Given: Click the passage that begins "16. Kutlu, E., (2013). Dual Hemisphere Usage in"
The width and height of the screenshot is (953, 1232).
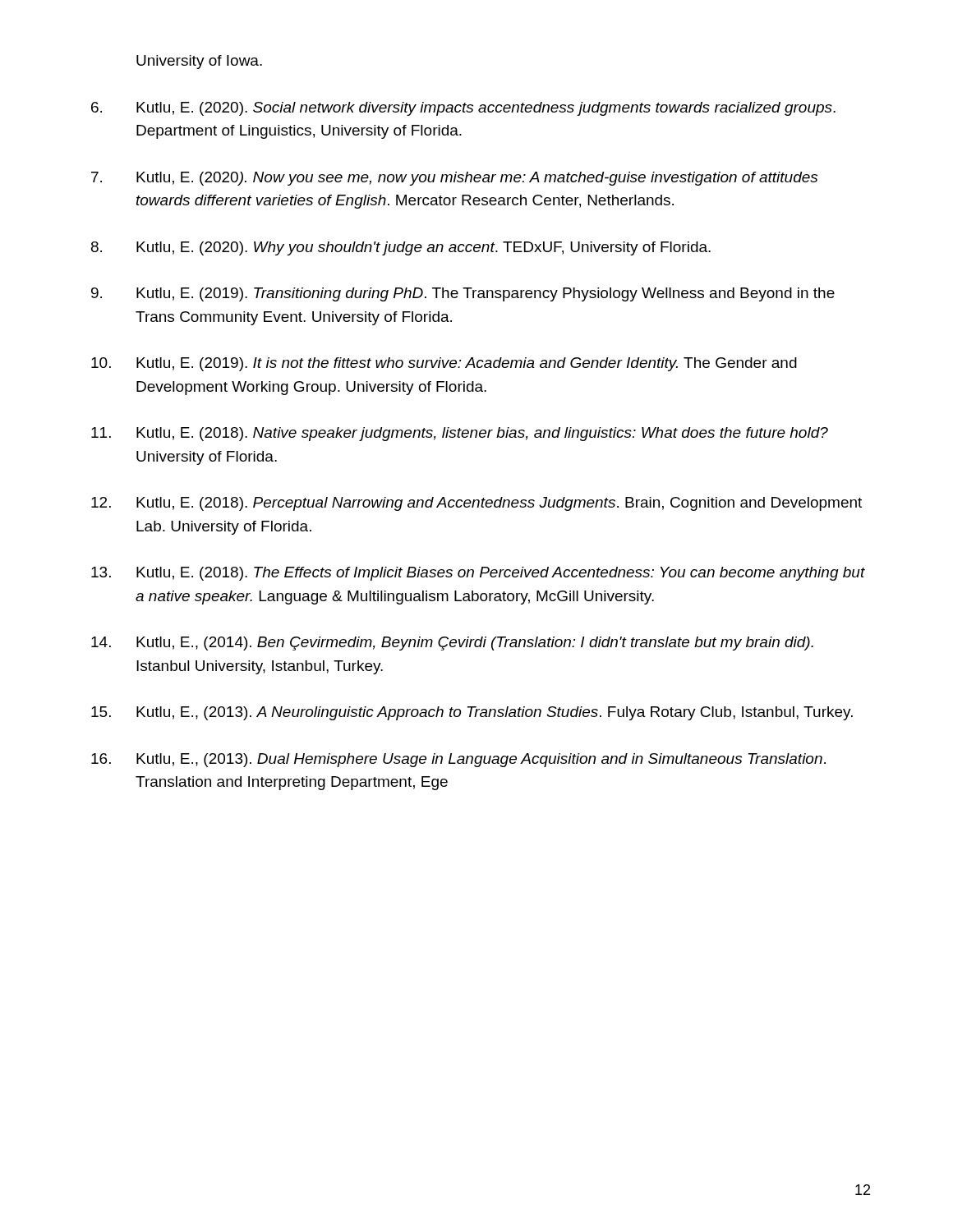Looking at the screenshot, I should pos(481,770).
